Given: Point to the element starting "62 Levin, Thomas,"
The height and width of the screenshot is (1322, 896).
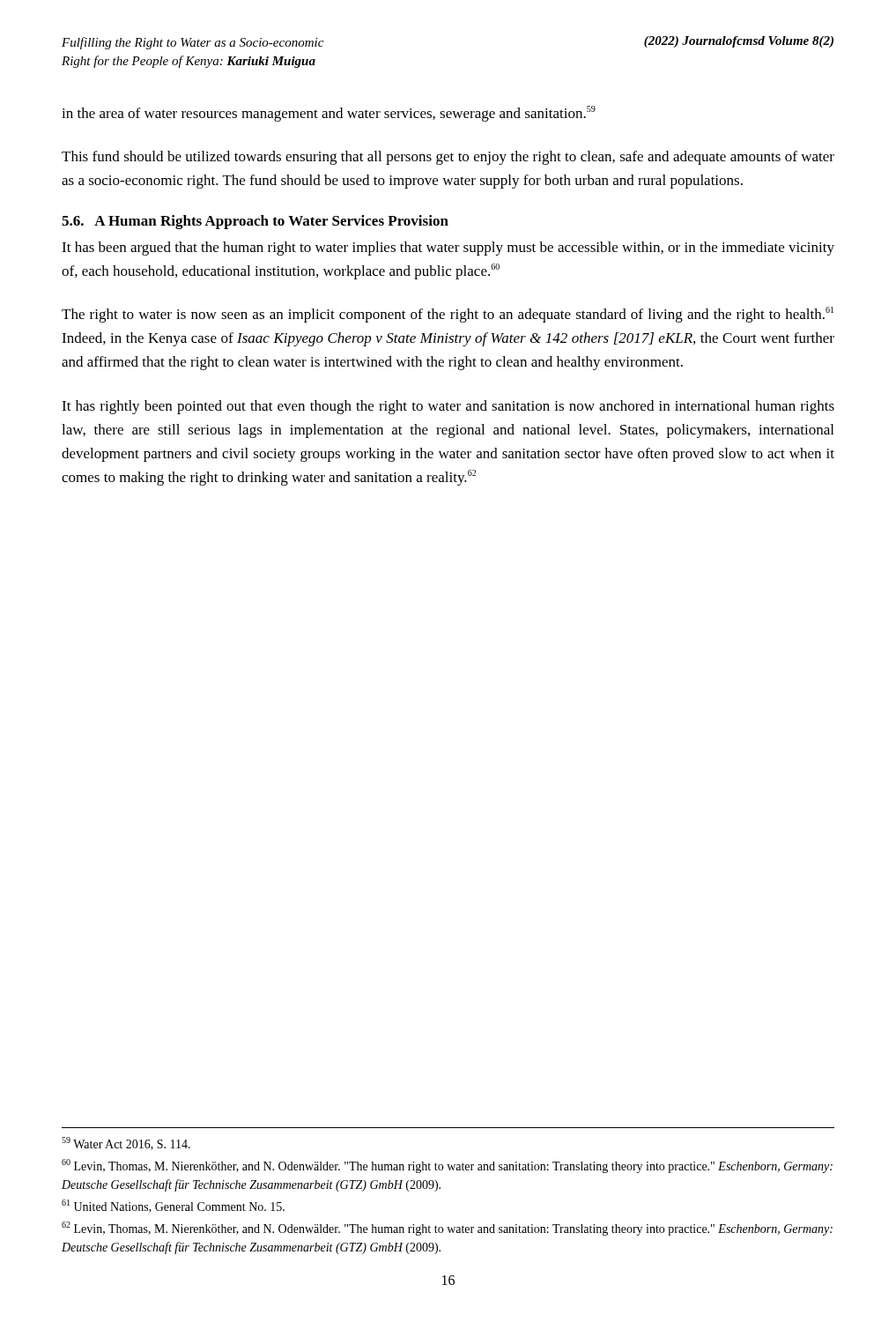Looking at the screenshot, I should coord(448,1237).
